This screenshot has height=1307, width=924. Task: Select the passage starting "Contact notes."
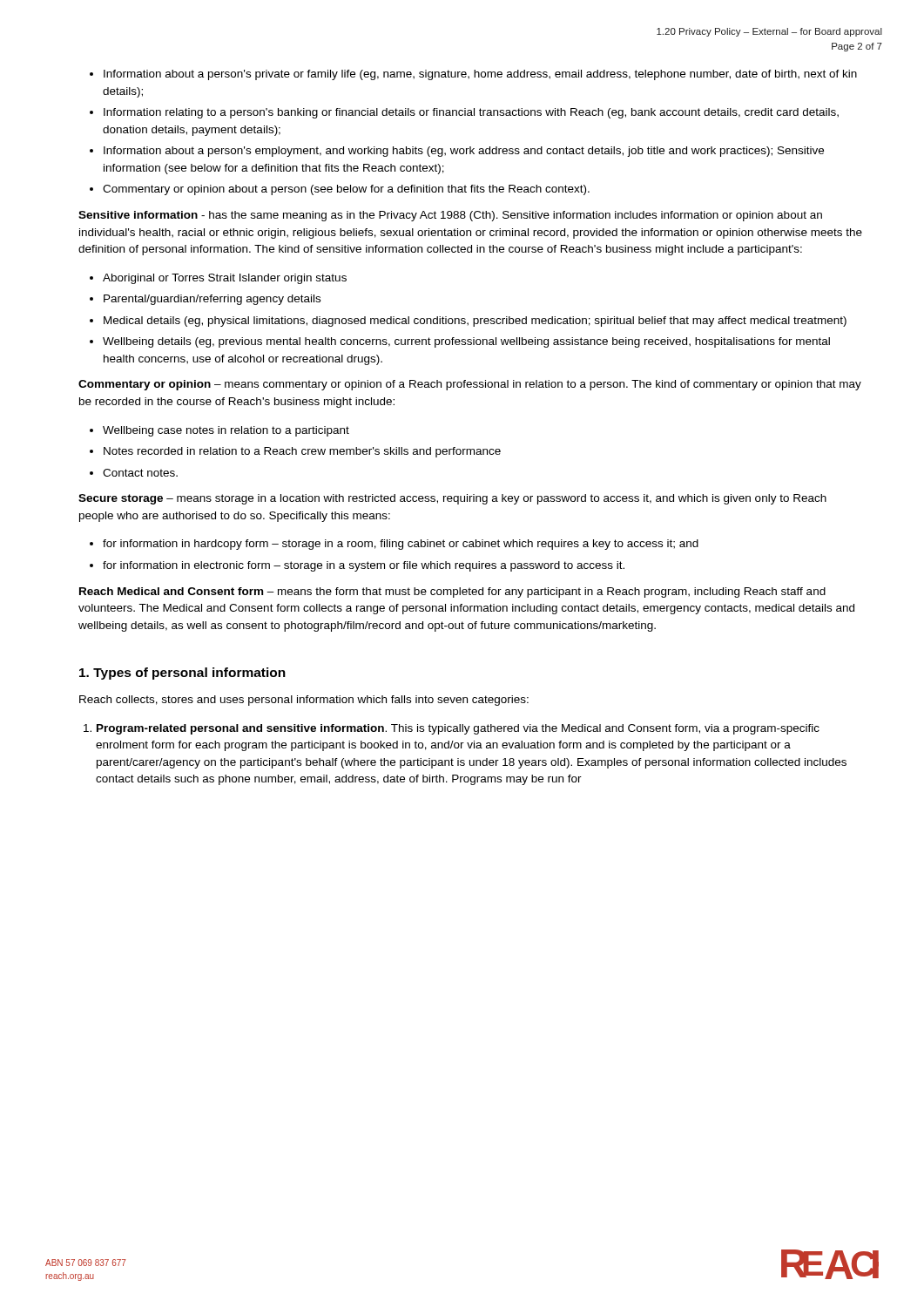point(141,472)
